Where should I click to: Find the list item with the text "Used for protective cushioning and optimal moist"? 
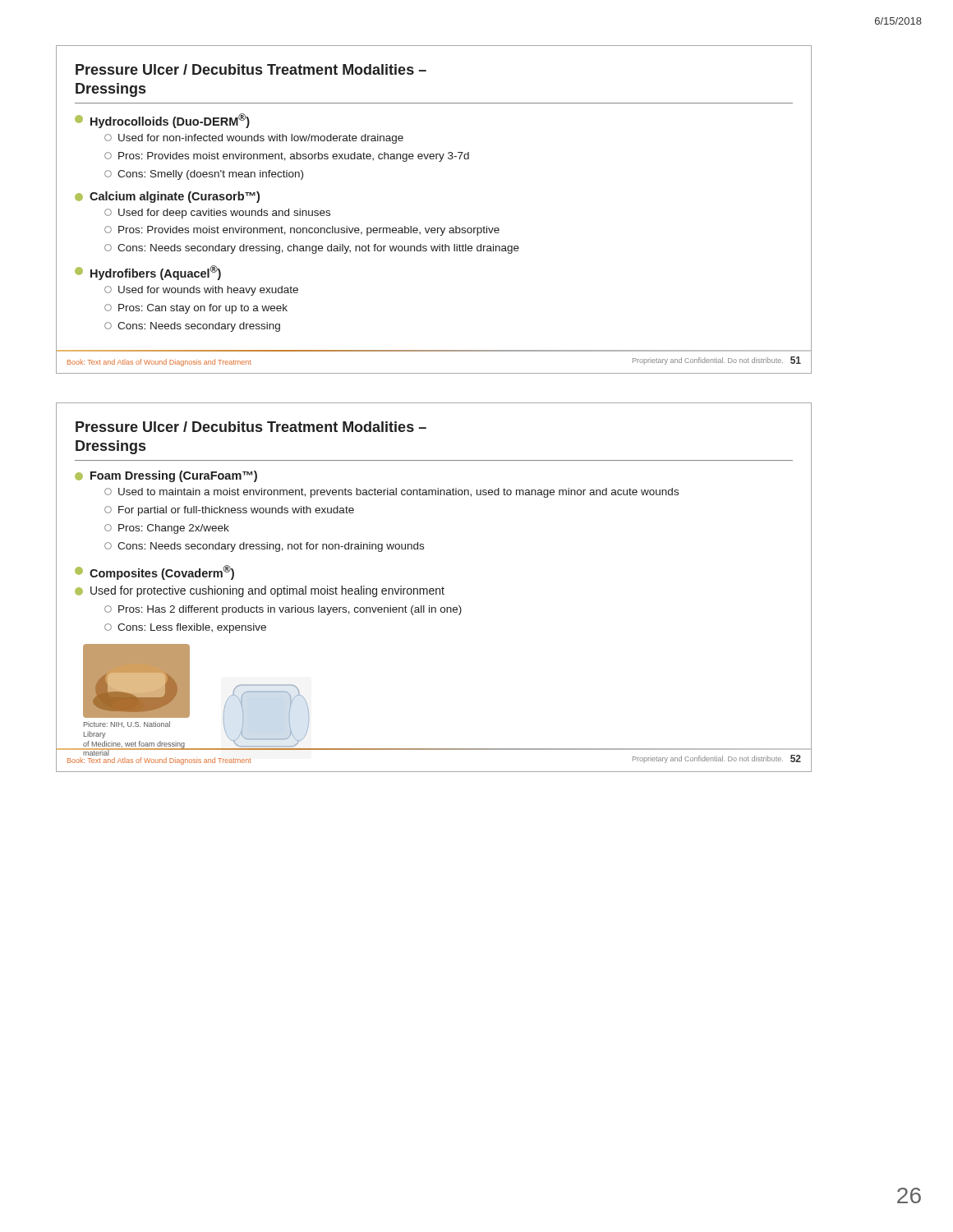tap(260, 591)
